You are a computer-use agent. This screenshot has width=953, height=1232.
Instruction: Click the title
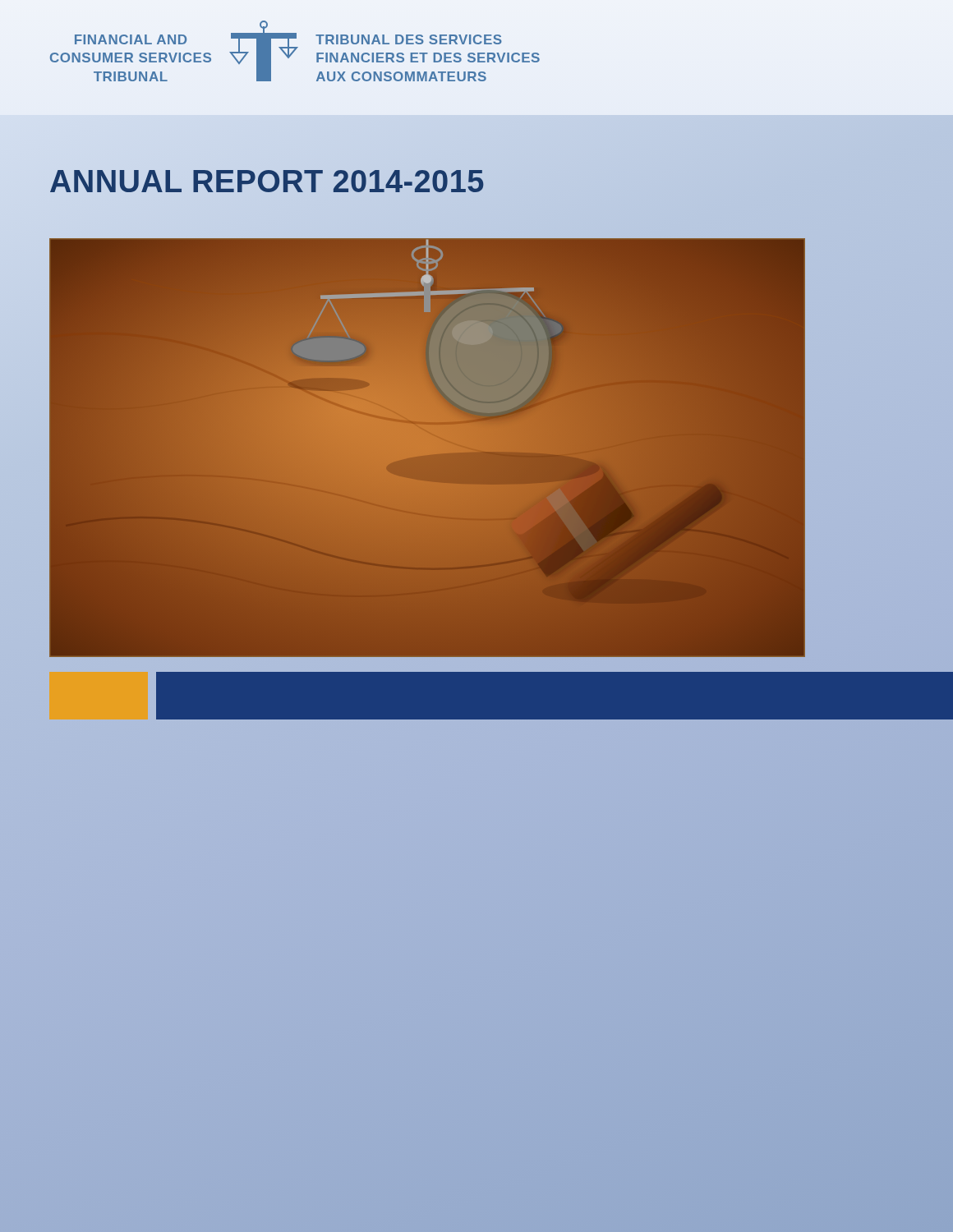(x=267, y=181)
